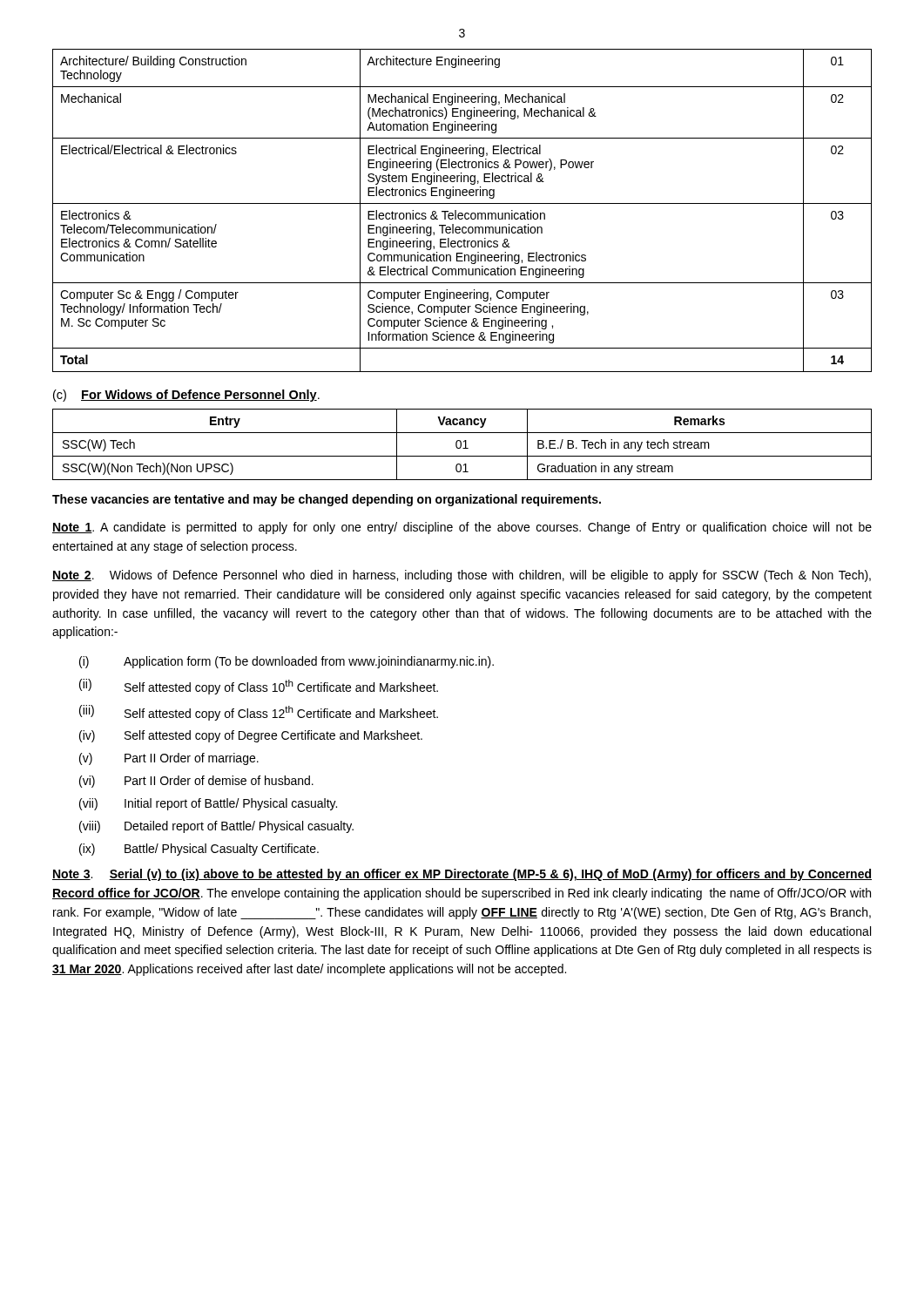Point to the block beginning "(iv) Self attested copy of Degree Certificate"
924x1307 pixels.
[251, 736]
